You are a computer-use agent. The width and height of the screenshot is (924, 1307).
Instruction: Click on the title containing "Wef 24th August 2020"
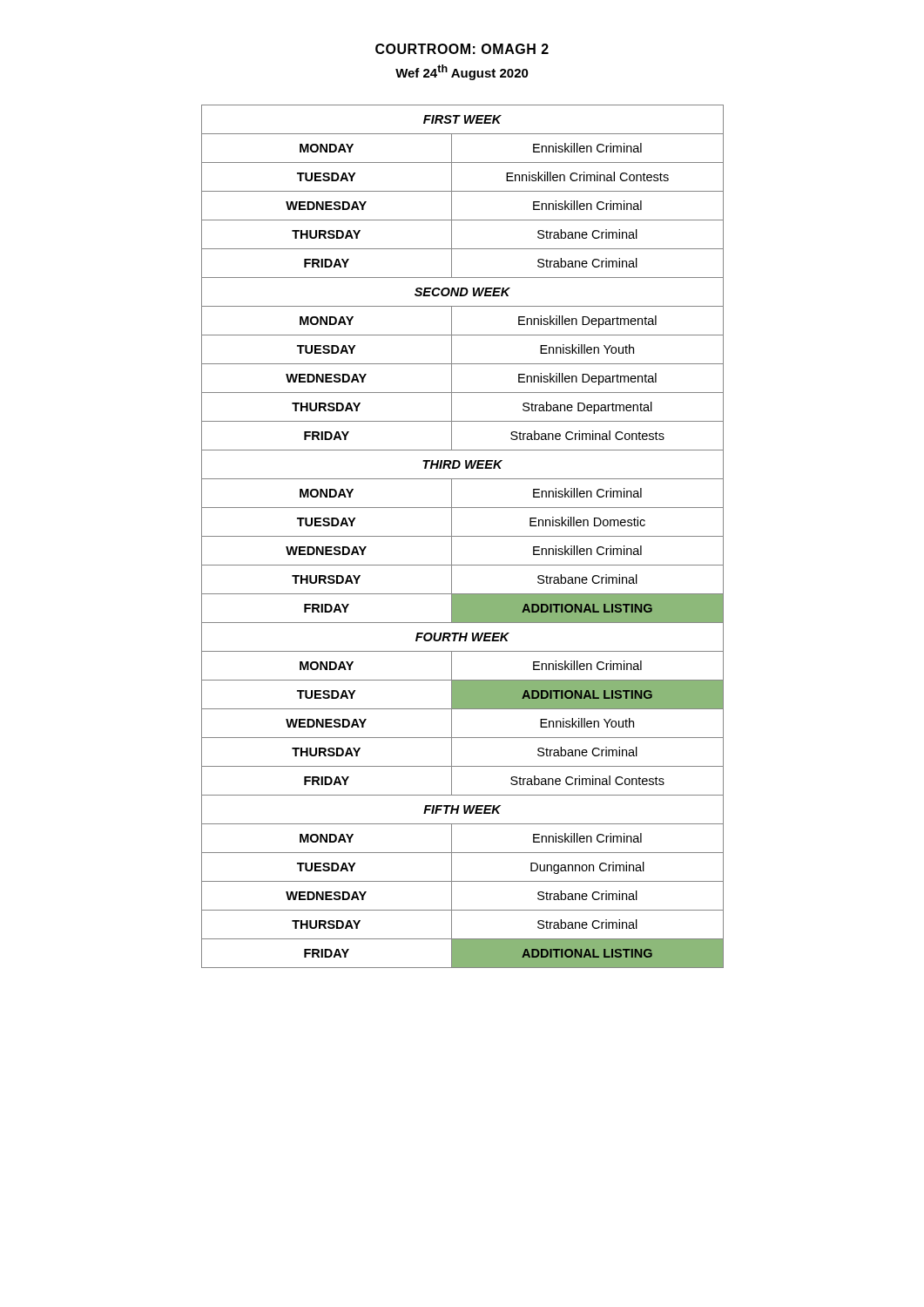tap(462, 71)
